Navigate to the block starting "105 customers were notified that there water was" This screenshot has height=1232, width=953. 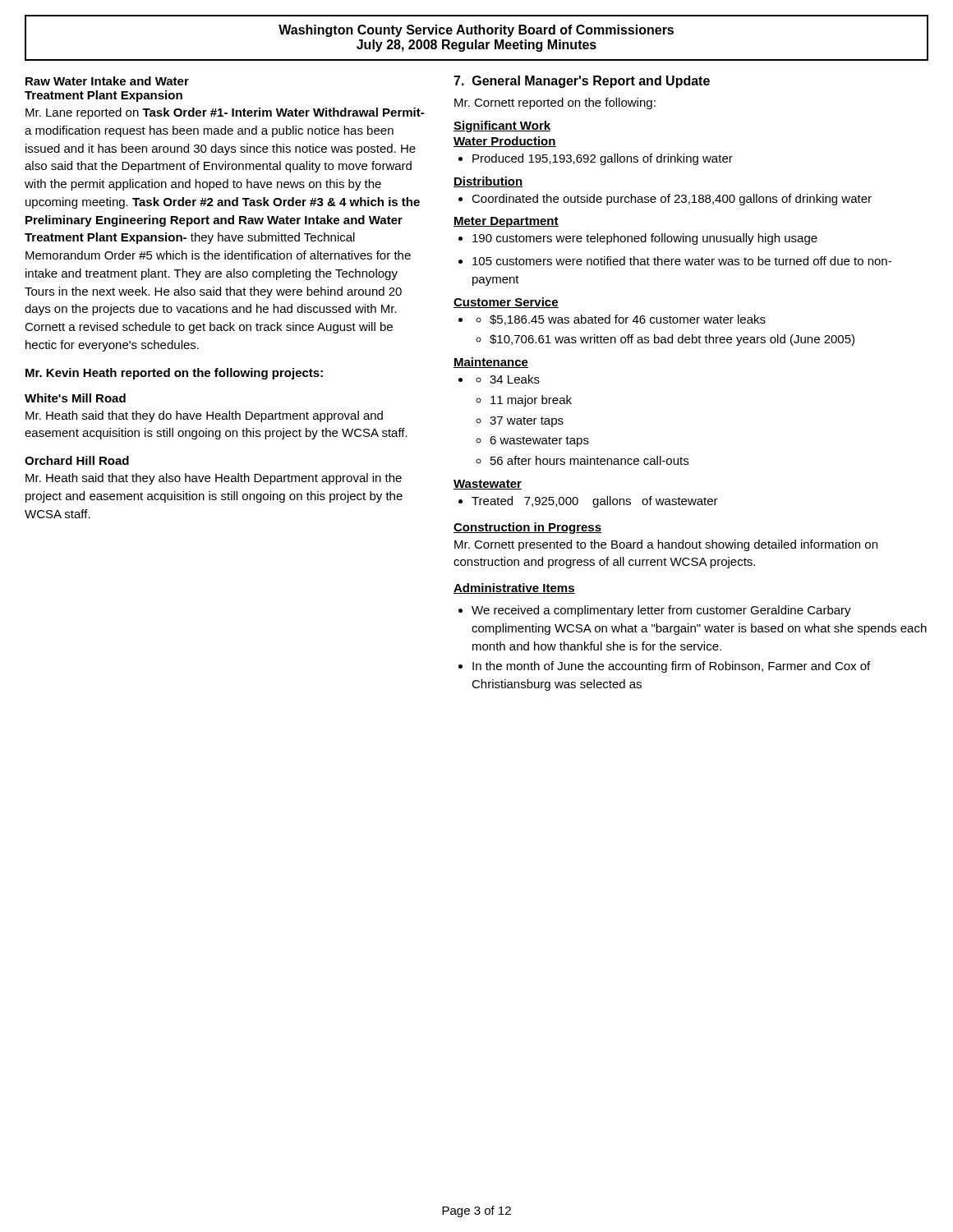pos(691,270)
